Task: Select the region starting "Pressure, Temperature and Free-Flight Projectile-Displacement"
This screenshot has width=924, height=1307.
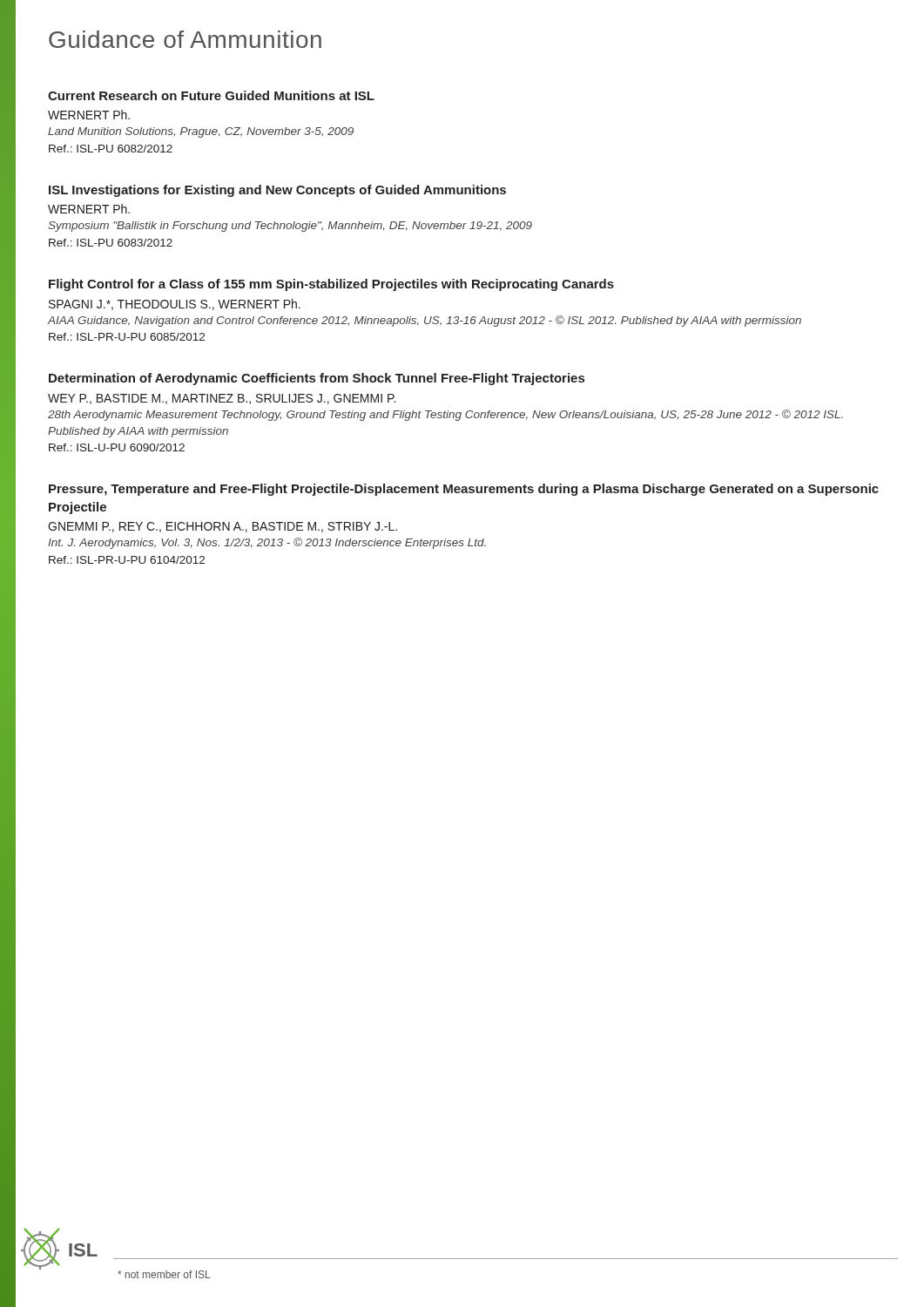Action: point(464,490)
